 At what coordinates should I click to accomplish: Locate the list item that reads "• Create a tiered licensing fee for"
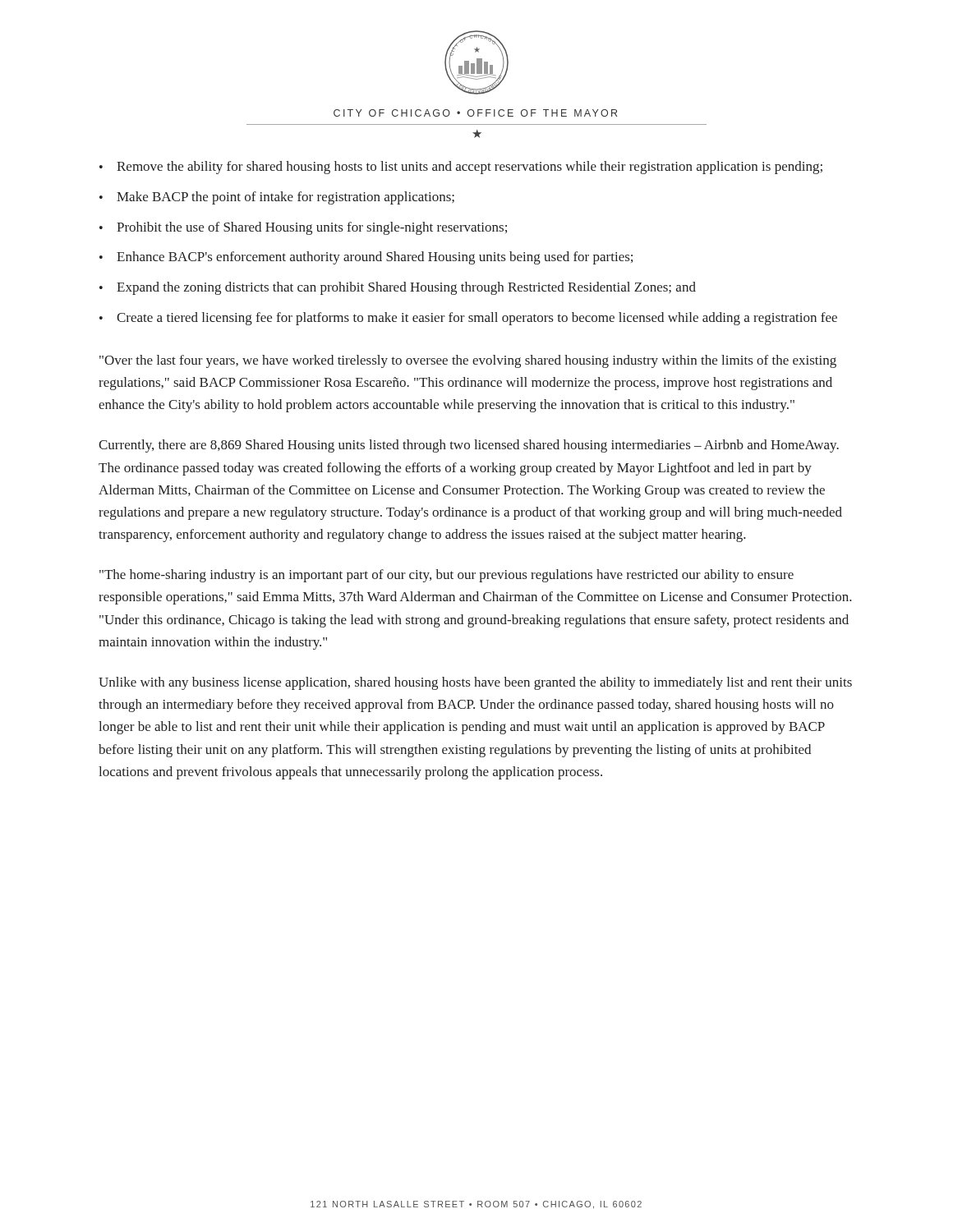pos(476,318)
